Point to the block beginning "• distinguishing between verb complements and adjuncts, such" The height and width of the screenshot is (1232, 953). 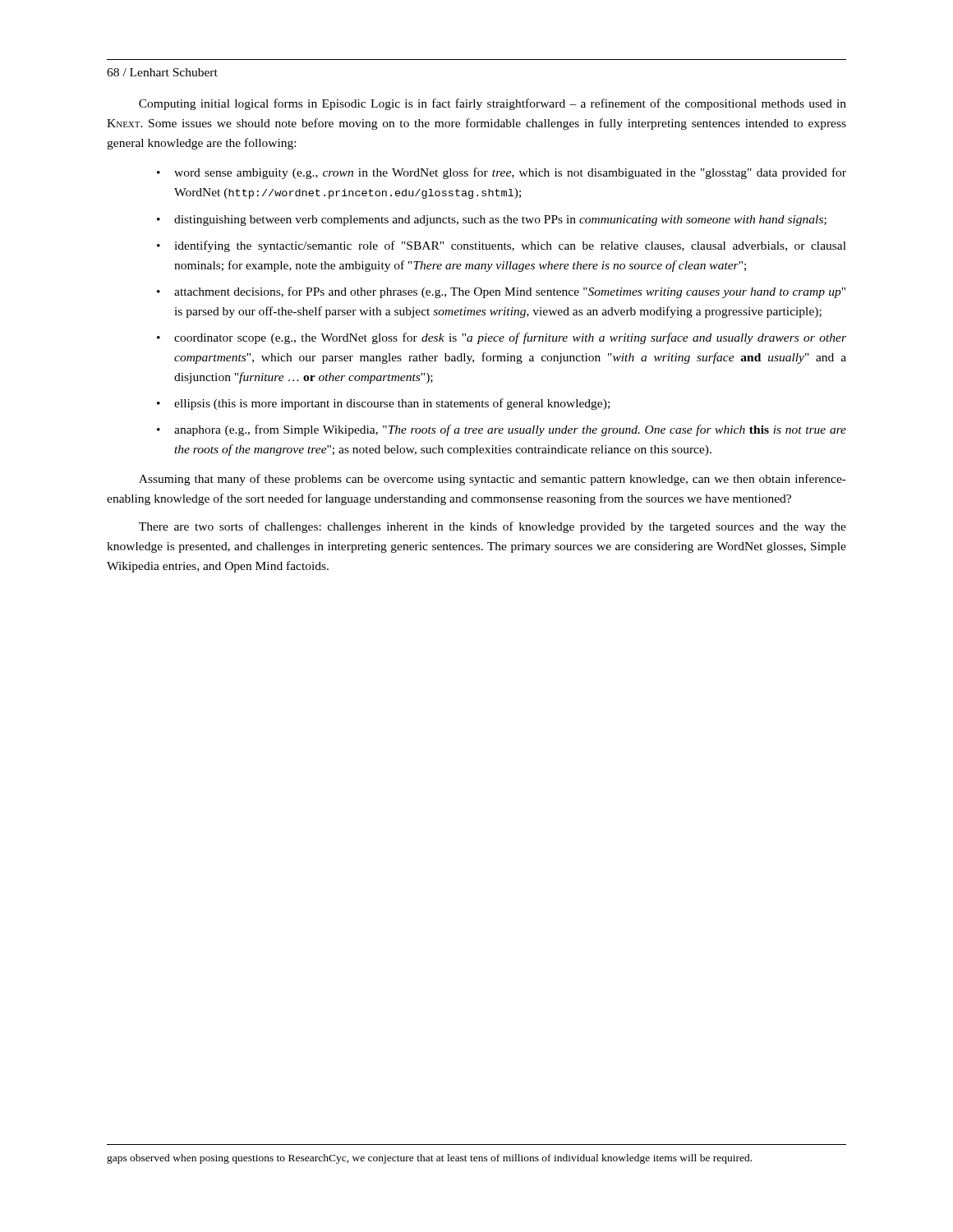501,219
